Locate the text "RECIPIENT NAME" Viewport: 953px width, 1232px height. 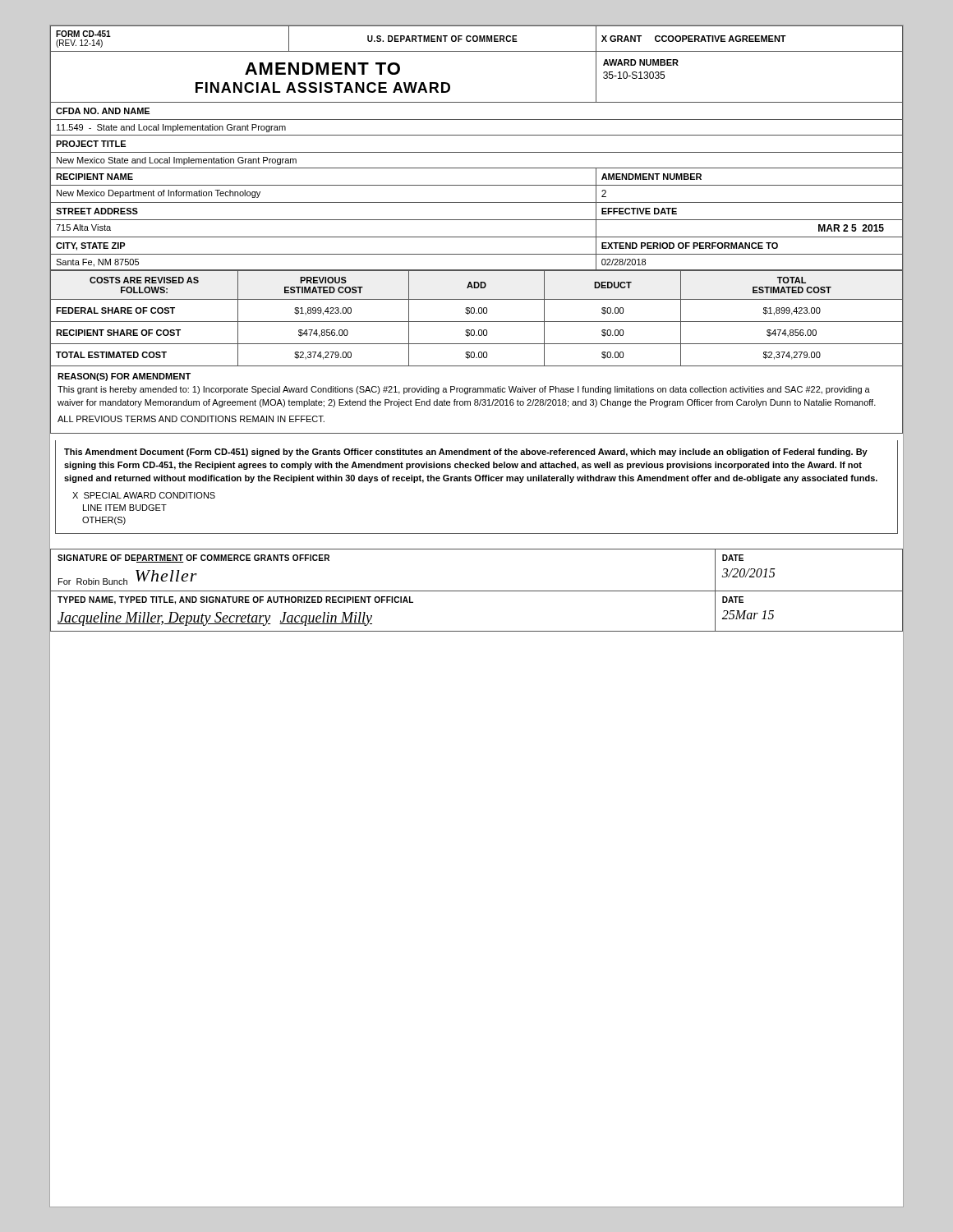[x=95, y=177]
